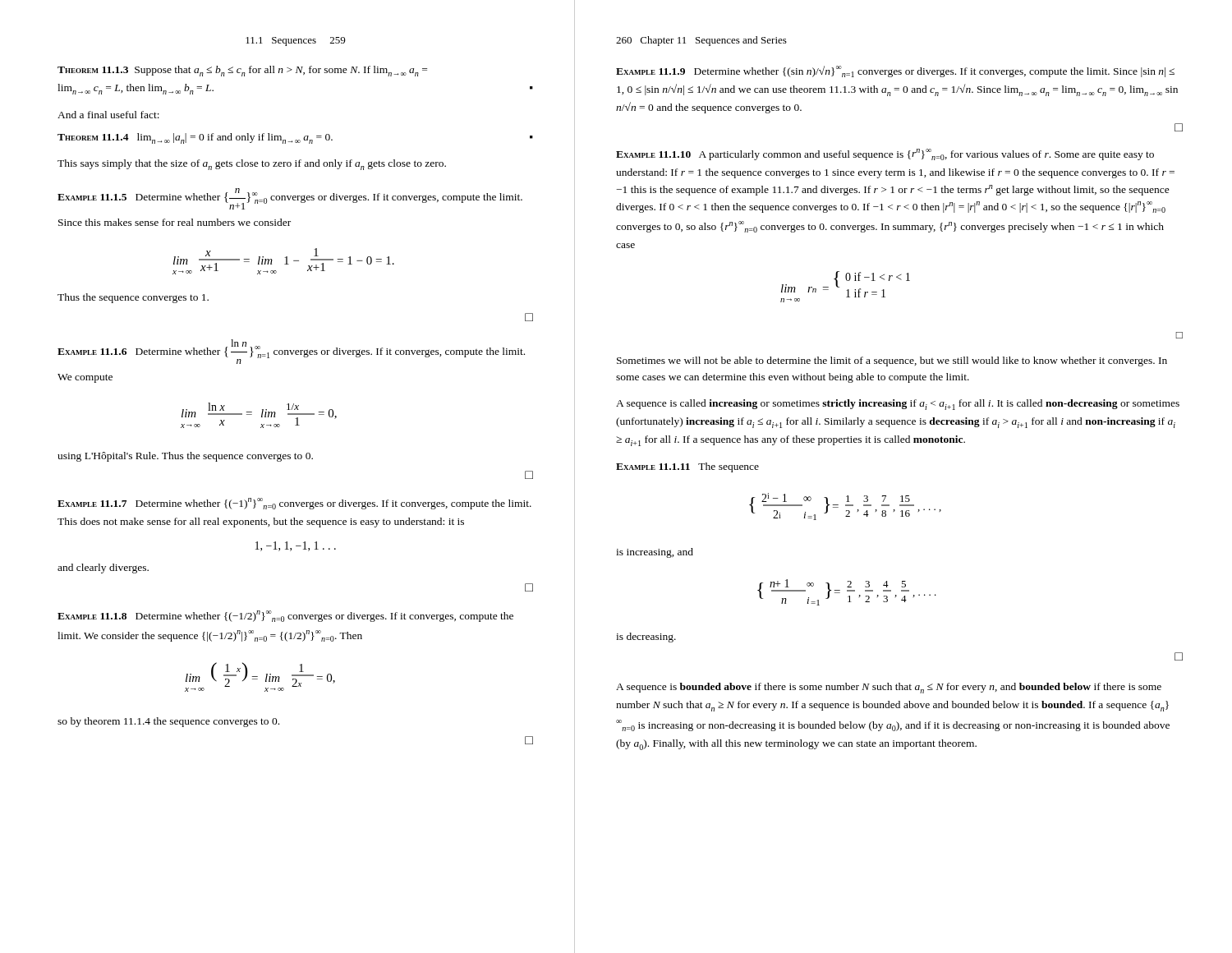Locate the formula containing "lim n→∞ rn = { 0"

[899, 289]
